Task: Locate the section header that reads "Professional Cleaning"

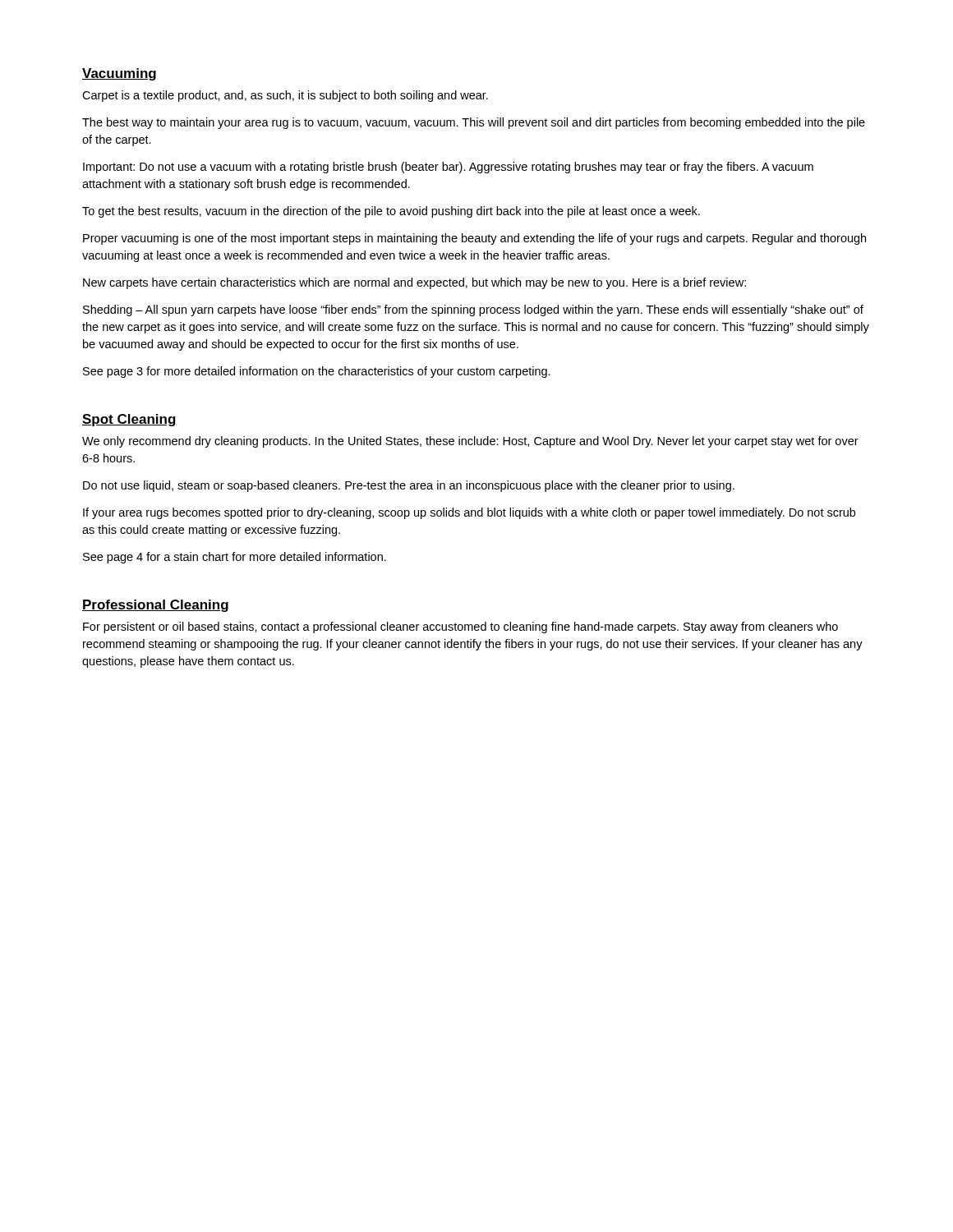Action: pos(155,605)
